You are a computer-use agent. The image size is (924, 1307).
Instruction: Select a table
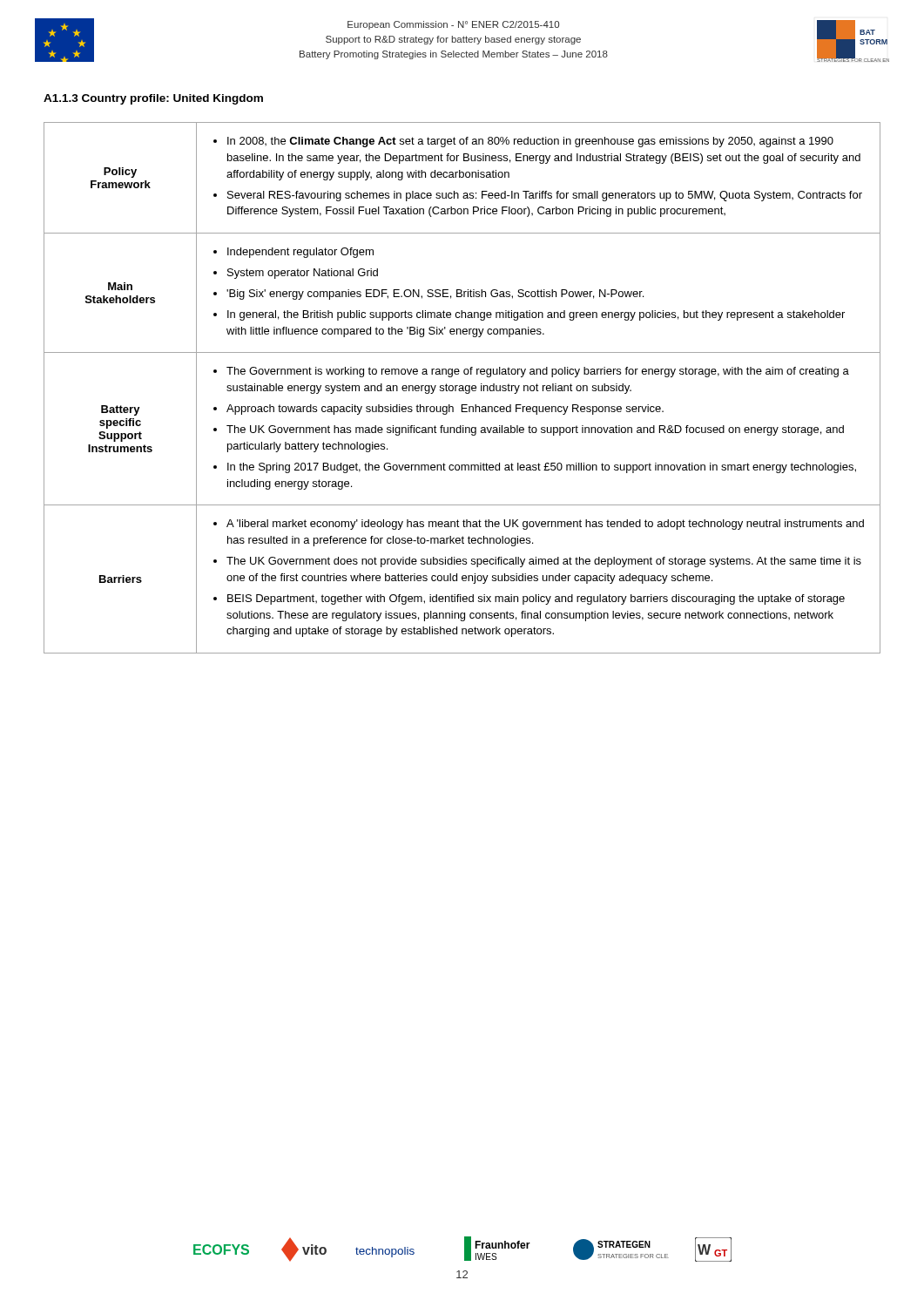[x=462, y=388]
